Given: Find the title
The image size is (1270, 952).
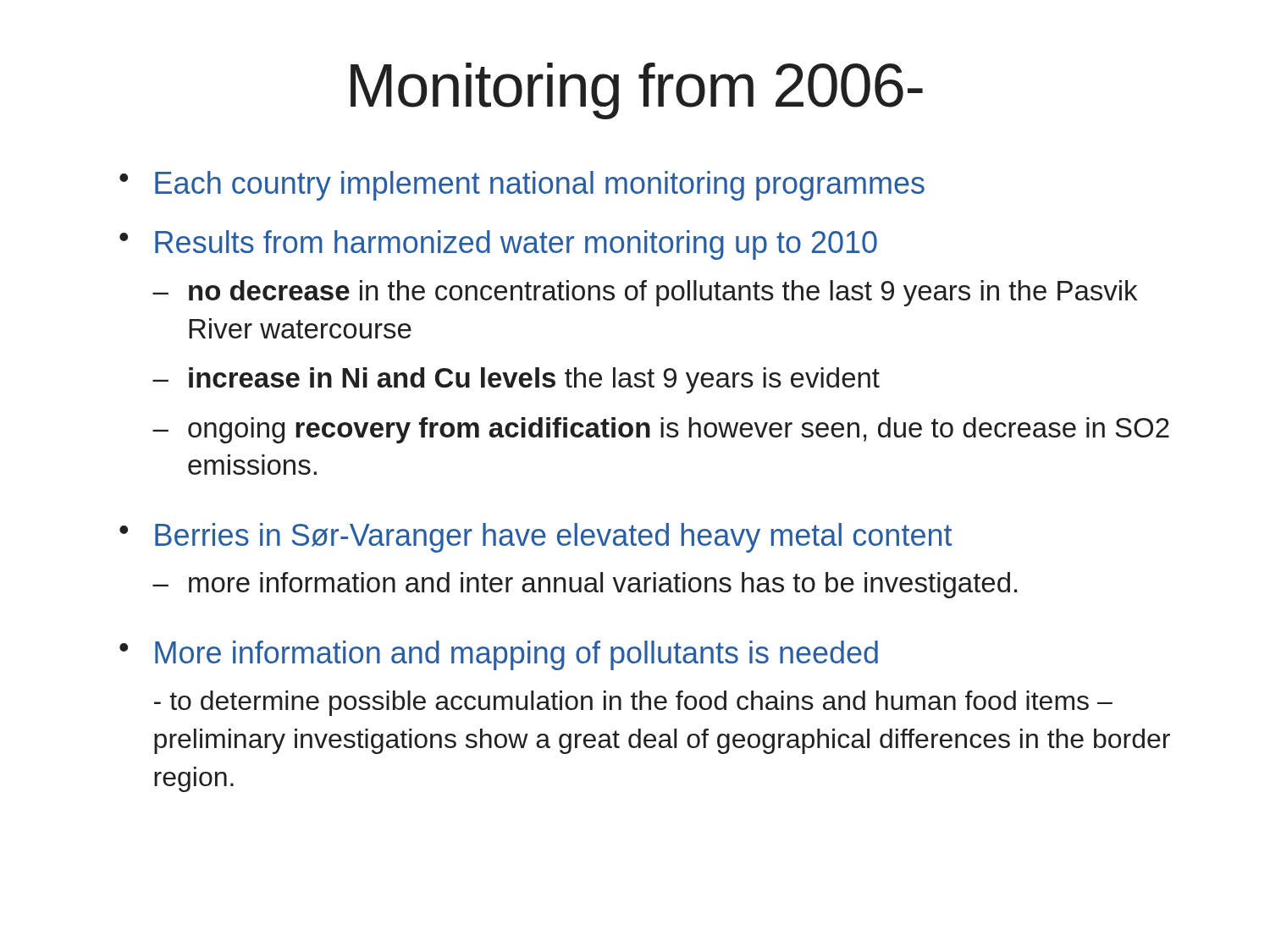Looking at the screenshot, I should click(635, 86).
